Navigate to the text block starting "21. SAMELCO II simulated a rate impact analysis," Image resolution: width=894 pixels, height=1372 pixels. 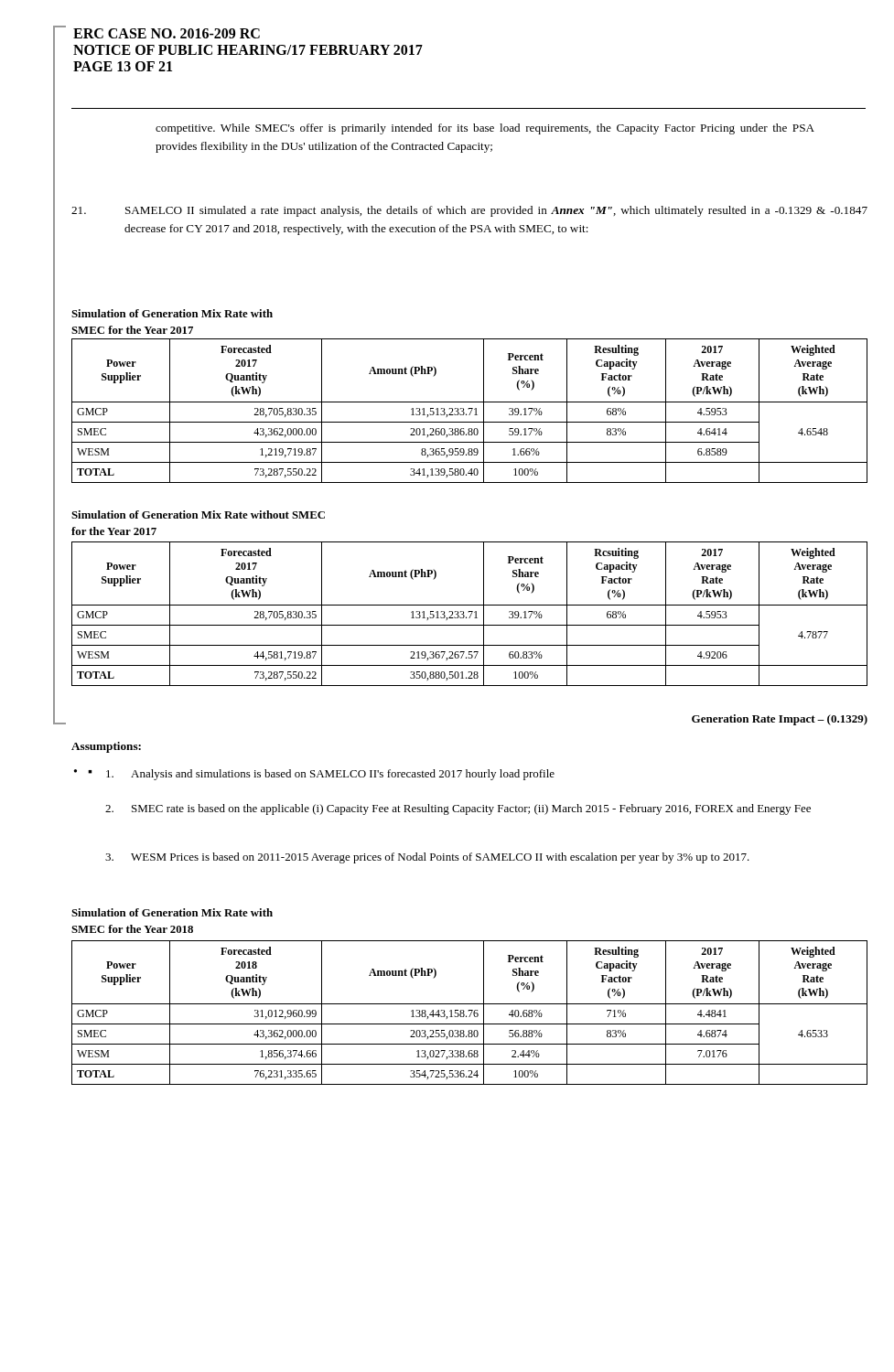[x=469, y=219]
